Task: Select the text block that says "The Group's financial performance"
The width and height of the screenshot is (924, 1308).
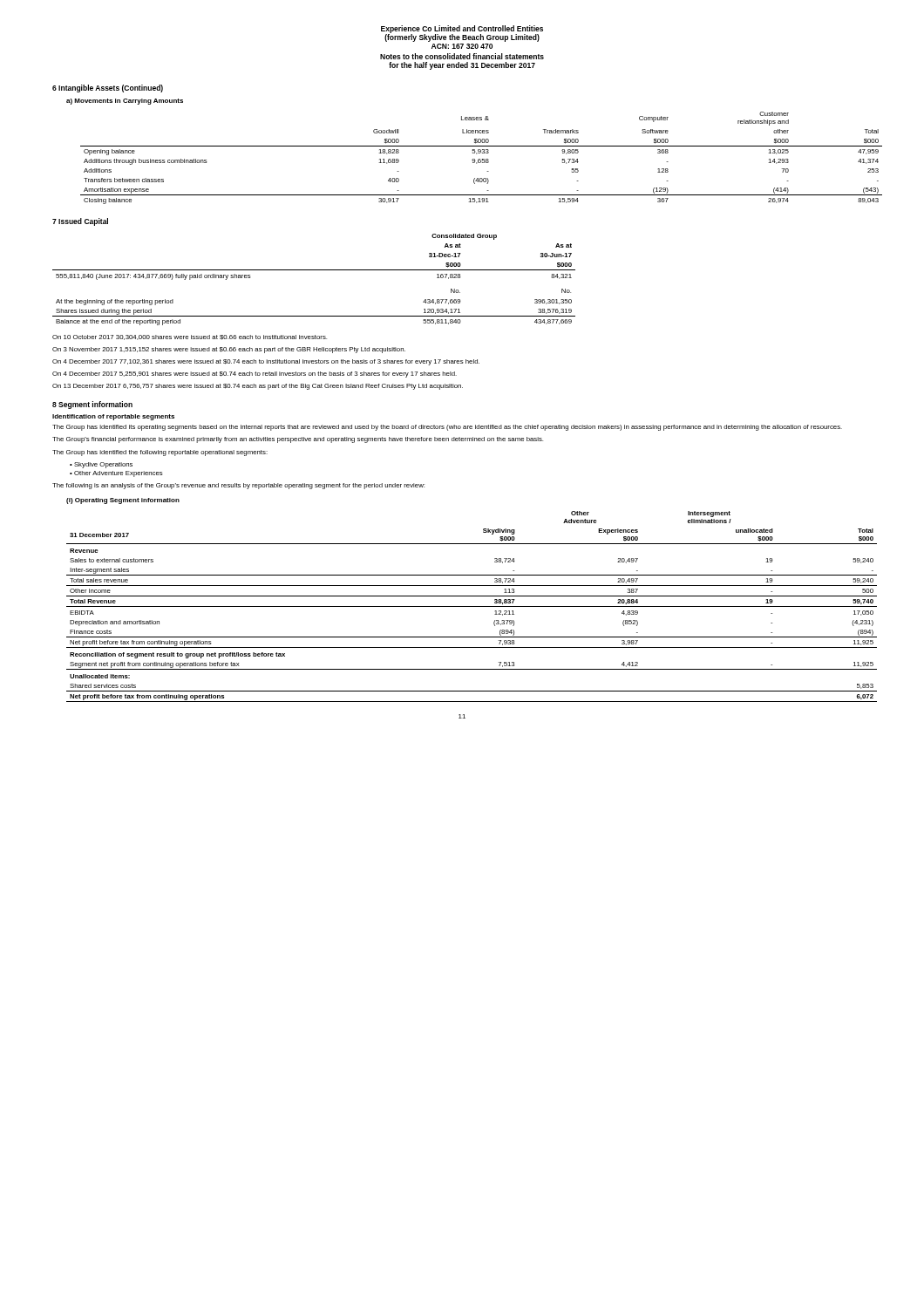Action: pos(298,439)
